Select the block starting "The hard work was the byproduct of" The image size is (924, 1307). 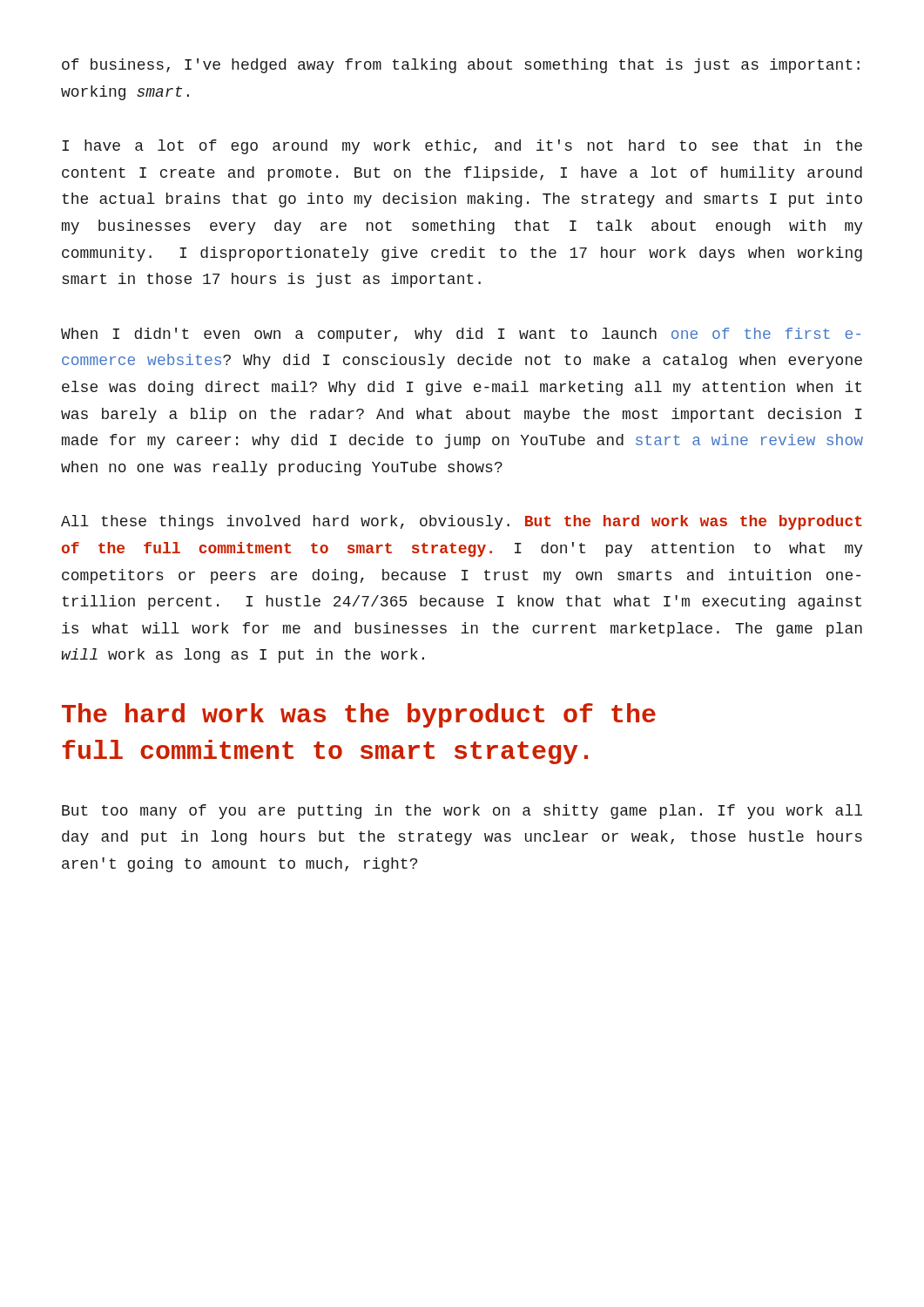[359, 734]
